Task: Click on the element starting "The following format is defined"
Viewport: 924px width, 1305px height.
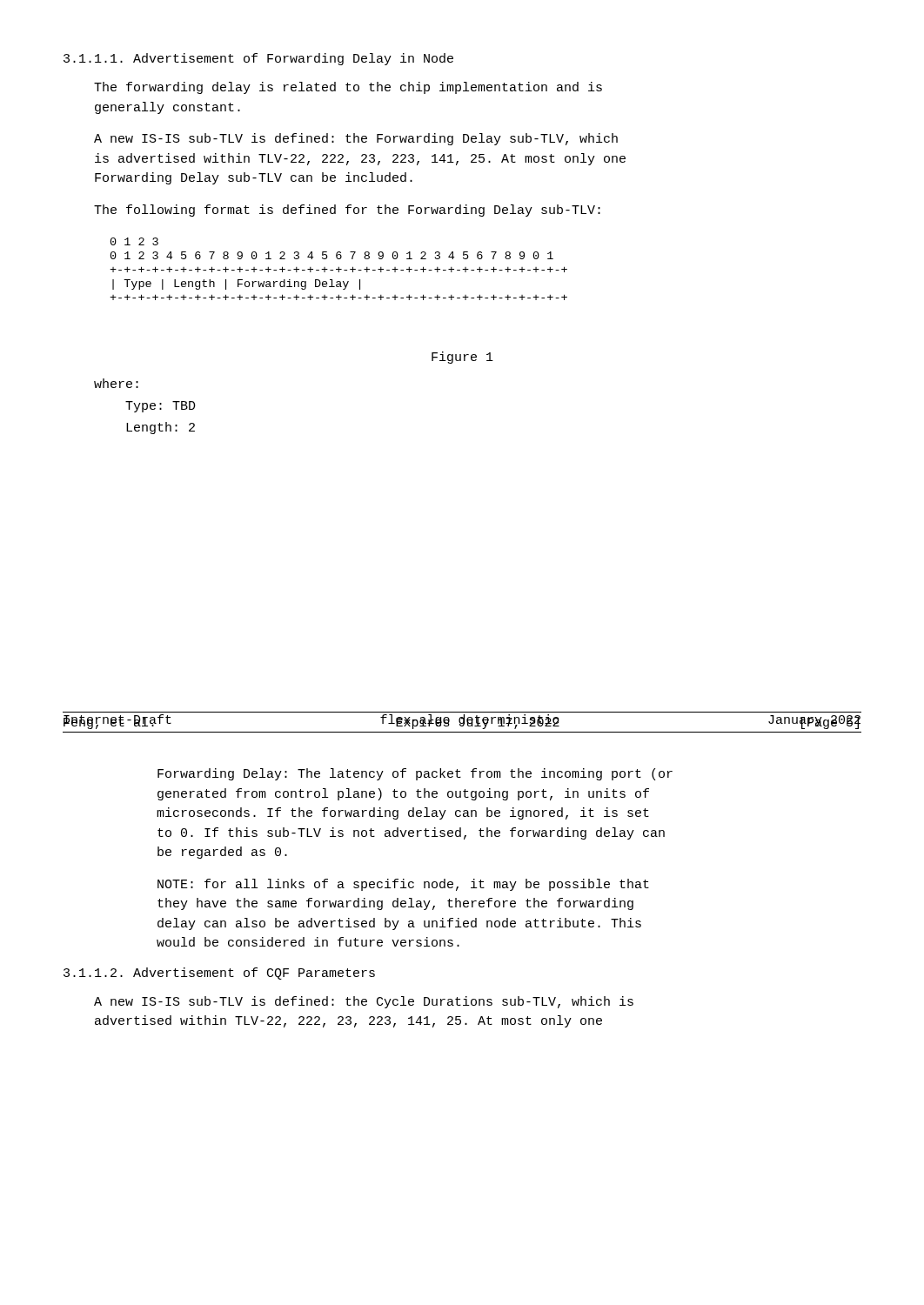Action: point(348,211)
